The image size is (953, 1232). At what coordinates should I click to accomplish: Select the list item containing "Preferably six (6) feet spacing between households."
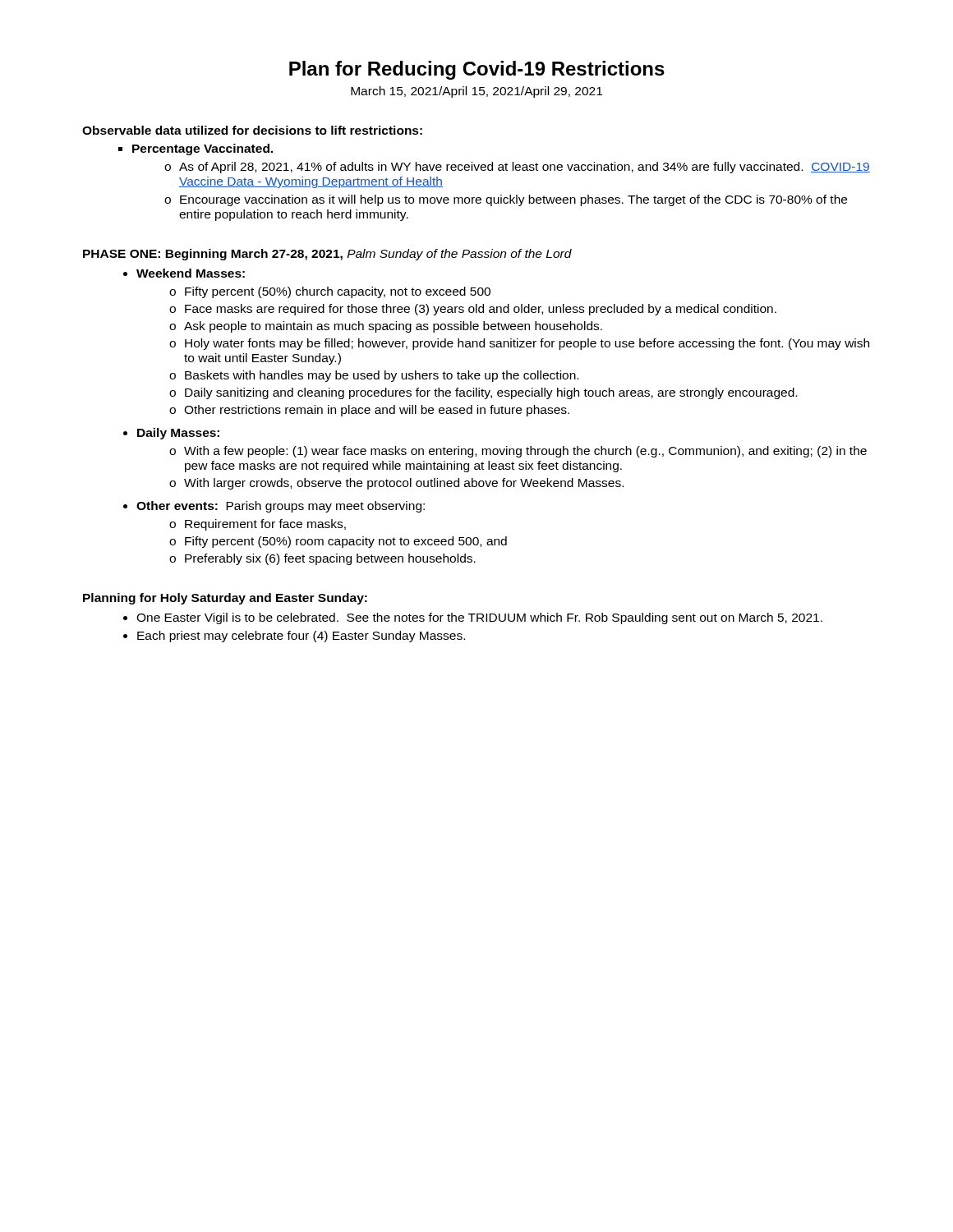[330, 558]
